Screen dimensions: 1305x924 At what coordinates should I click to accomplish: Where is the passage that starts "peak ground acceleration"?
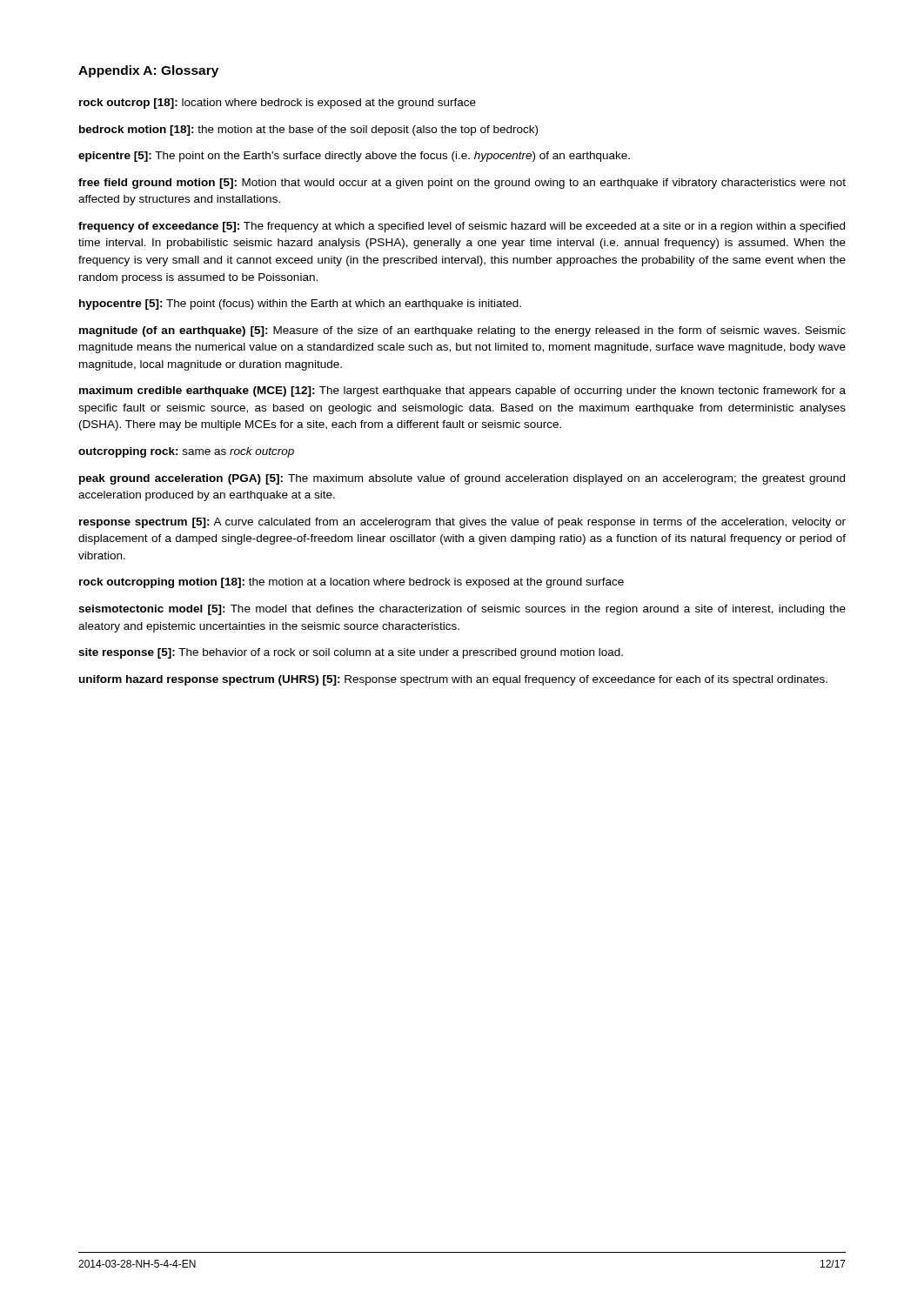point(462,486)
